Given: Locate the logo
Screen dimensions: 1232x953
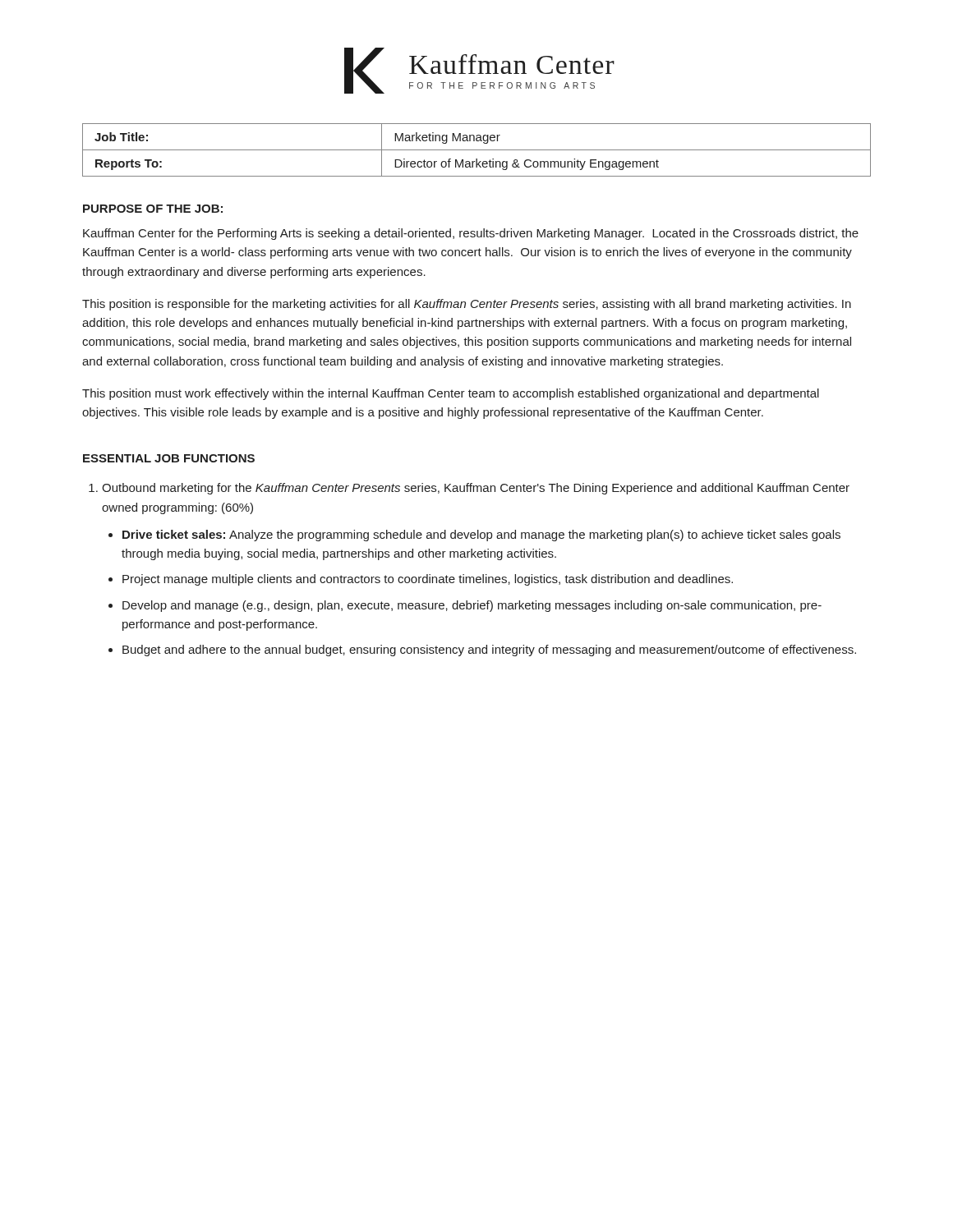Looking at the screenshot, I should coord(476,71).
